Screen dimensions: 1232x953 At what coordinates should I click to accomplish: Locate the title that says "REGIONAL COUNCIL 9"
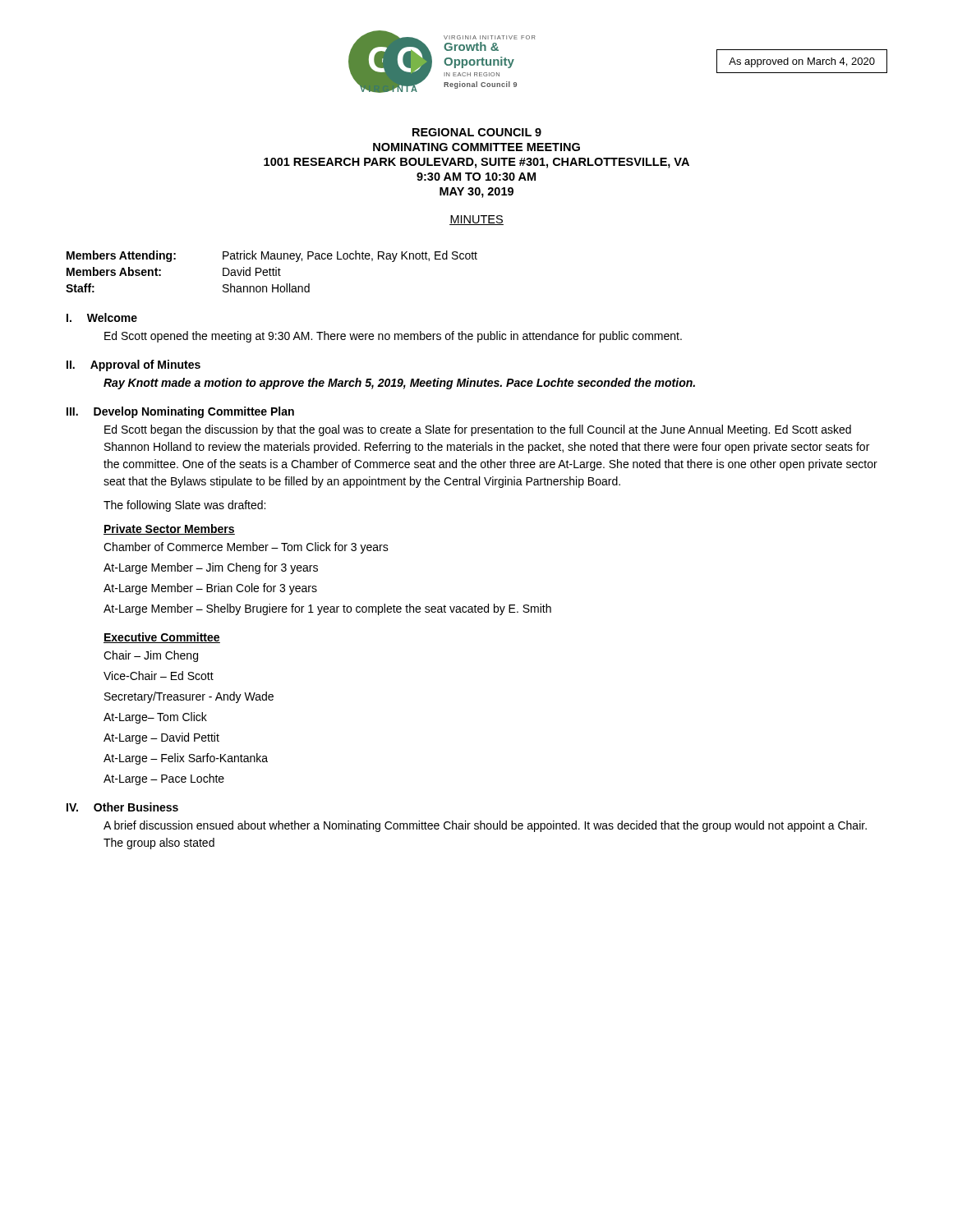pos(476,162)
